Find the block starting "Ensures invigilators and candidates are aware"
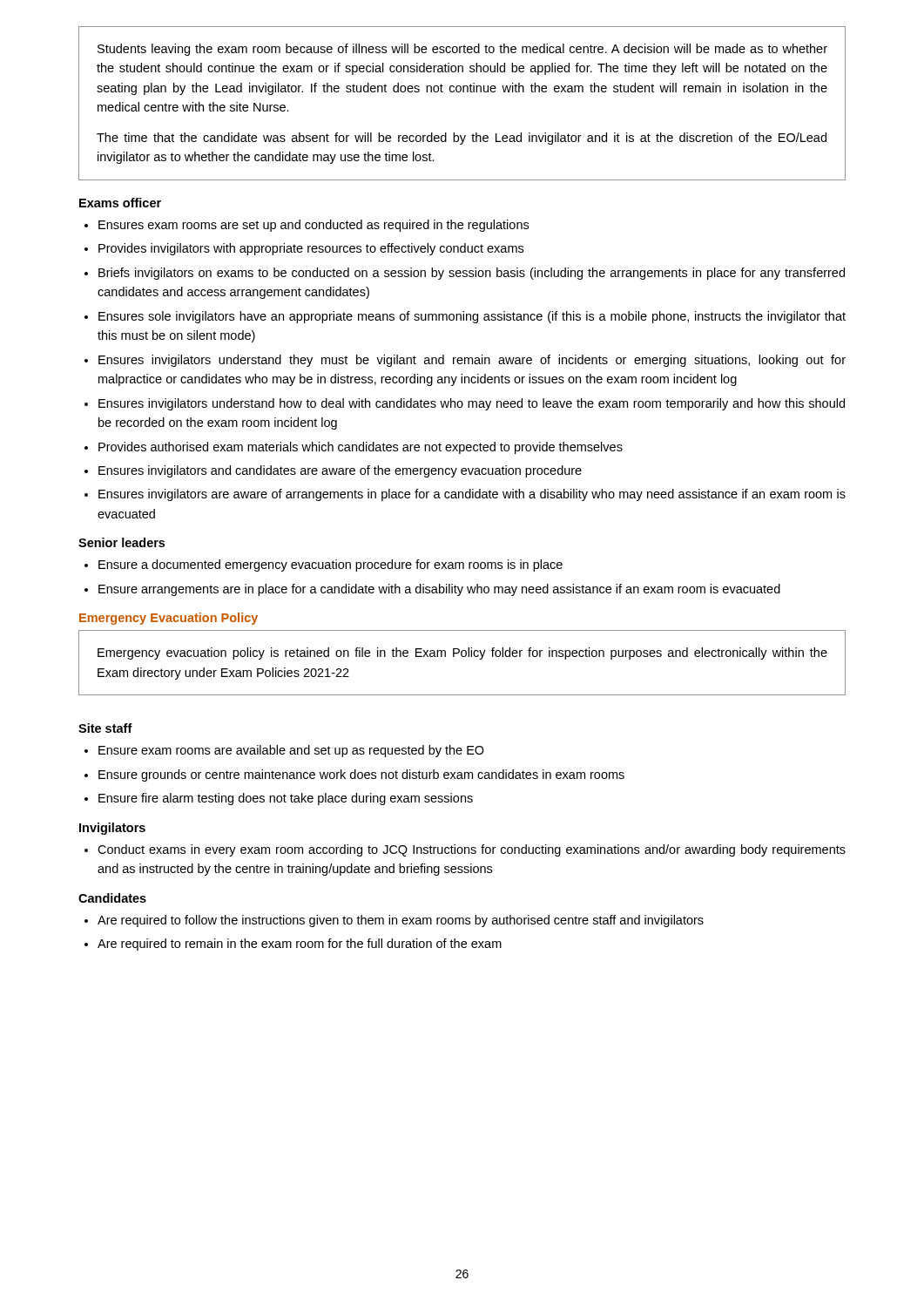924x1307 pixels. (x=340, y=470)
